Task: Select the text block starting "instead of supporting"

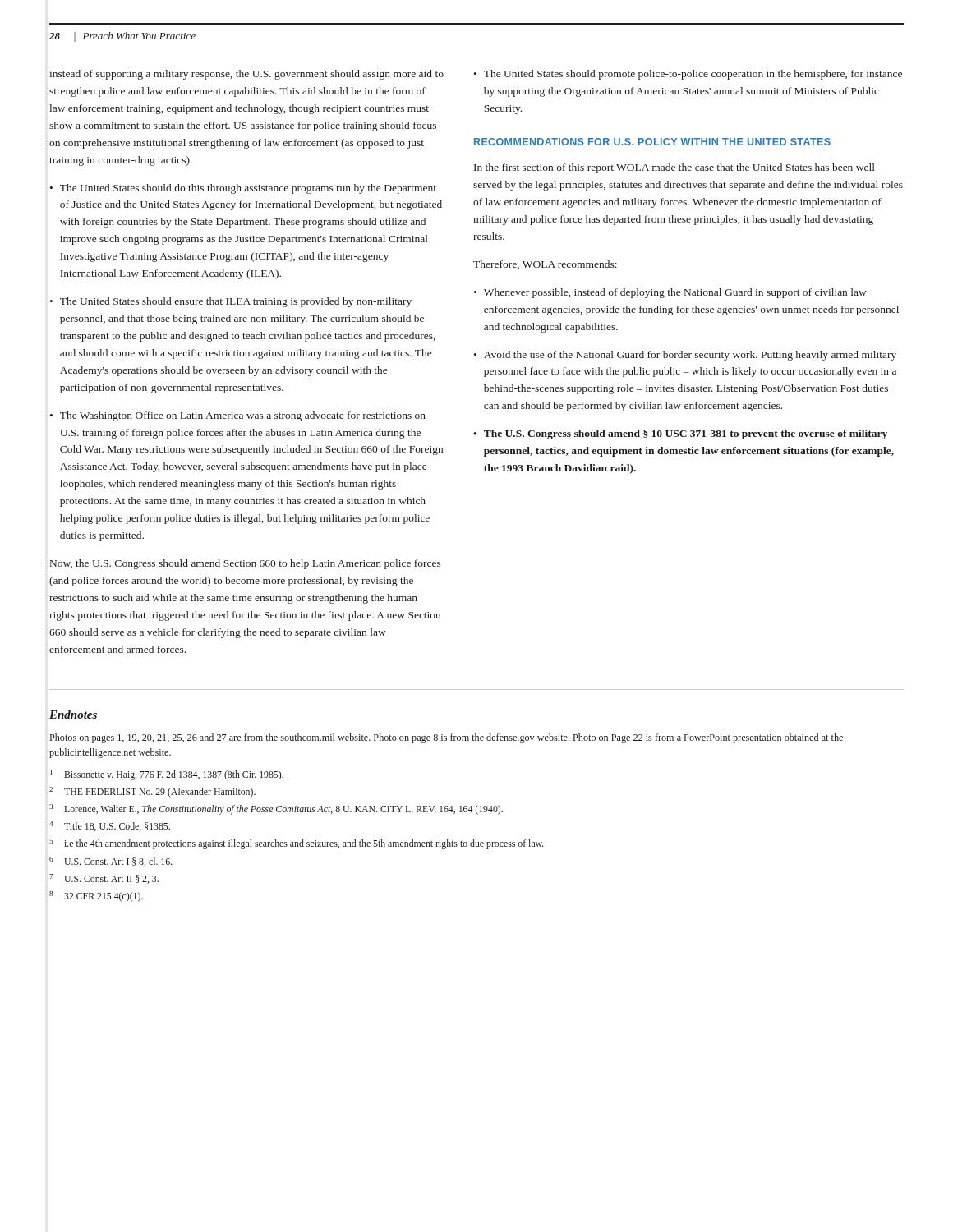Action: [x=246, y=117]
